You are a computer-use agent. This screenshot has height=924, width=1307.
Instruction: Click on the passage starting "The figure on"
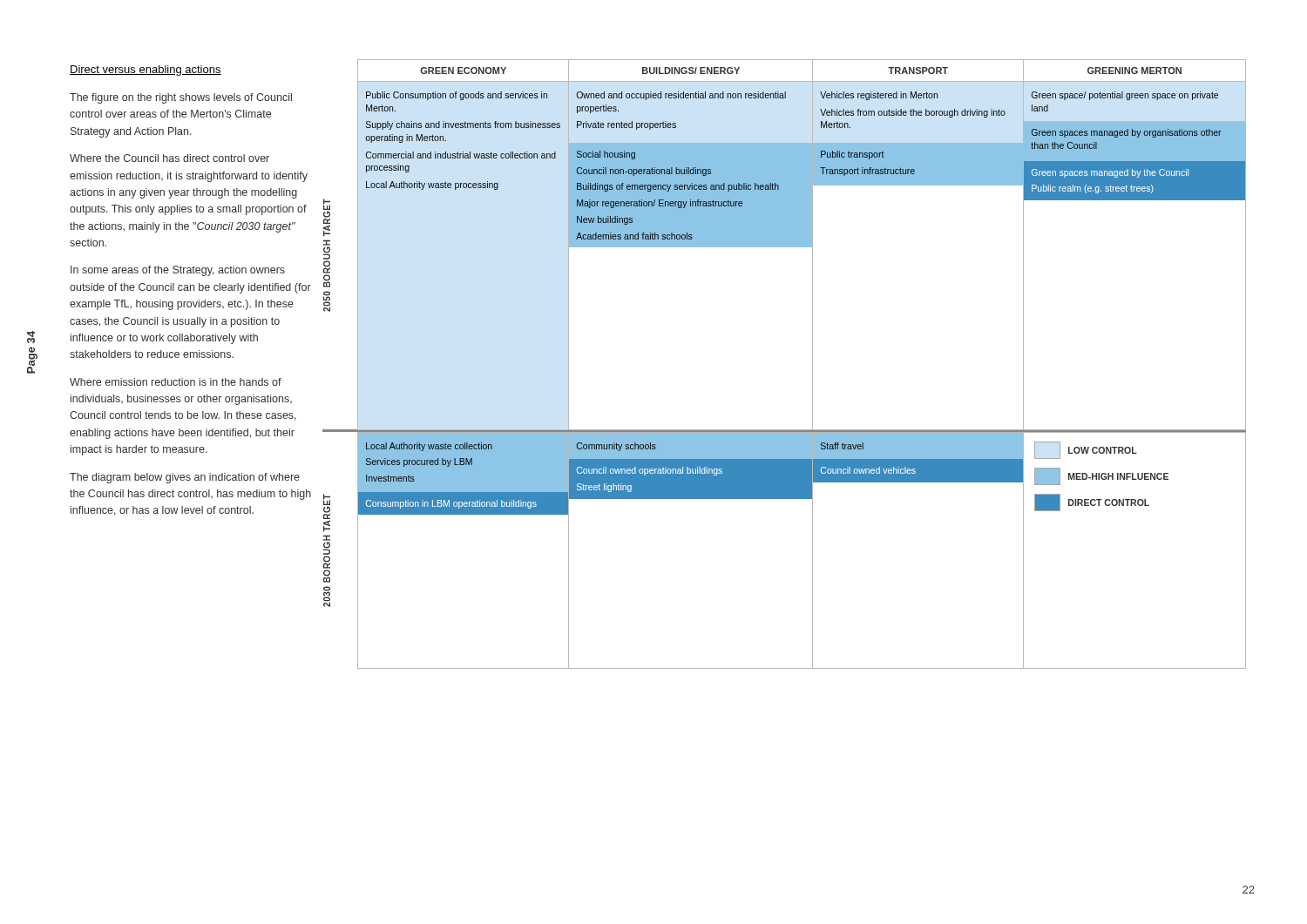(x=181, y=114)
